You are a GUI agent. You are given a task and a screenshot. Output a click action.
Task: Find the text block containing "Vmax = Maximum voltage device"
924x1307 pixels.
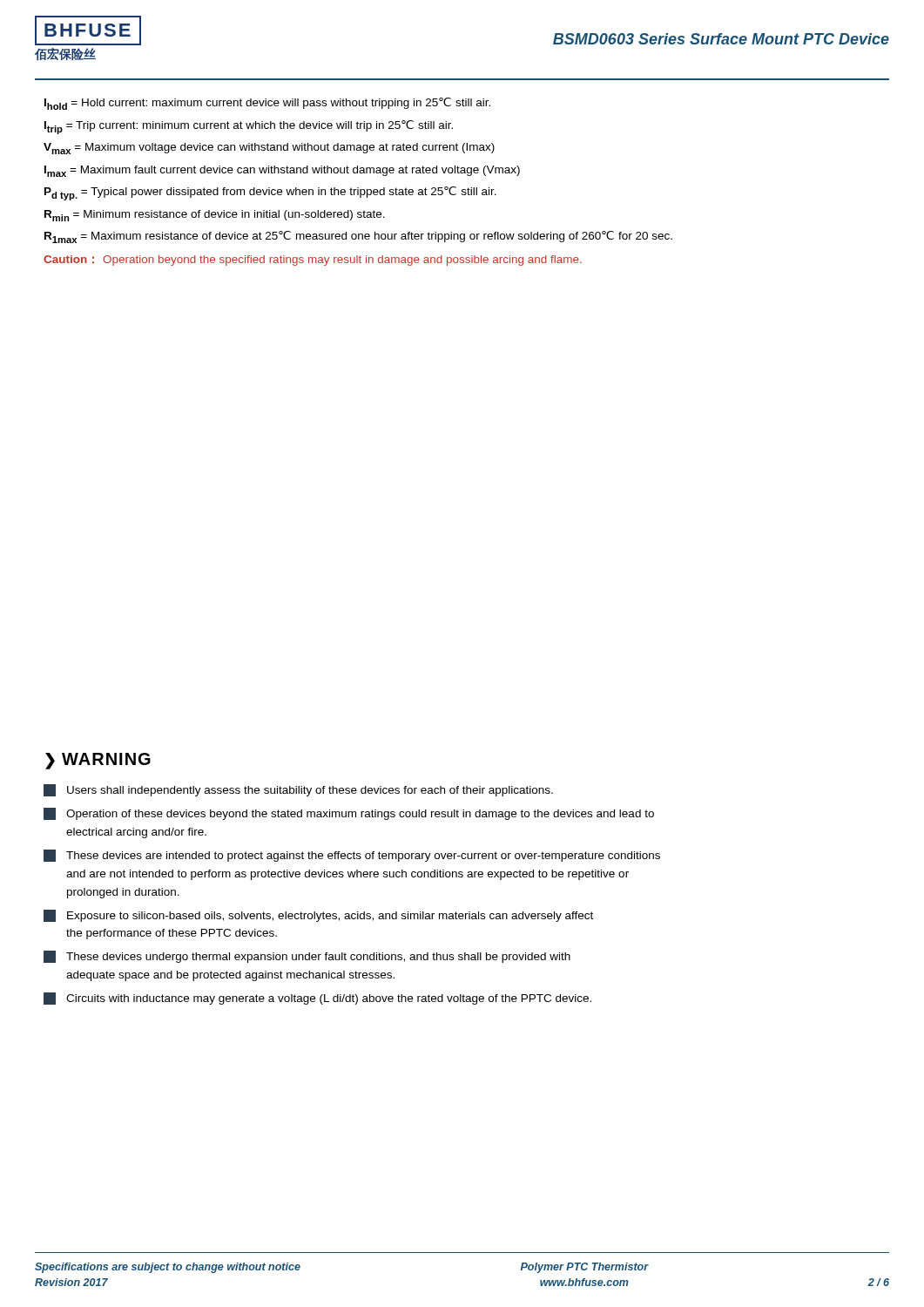pos(269,148)
